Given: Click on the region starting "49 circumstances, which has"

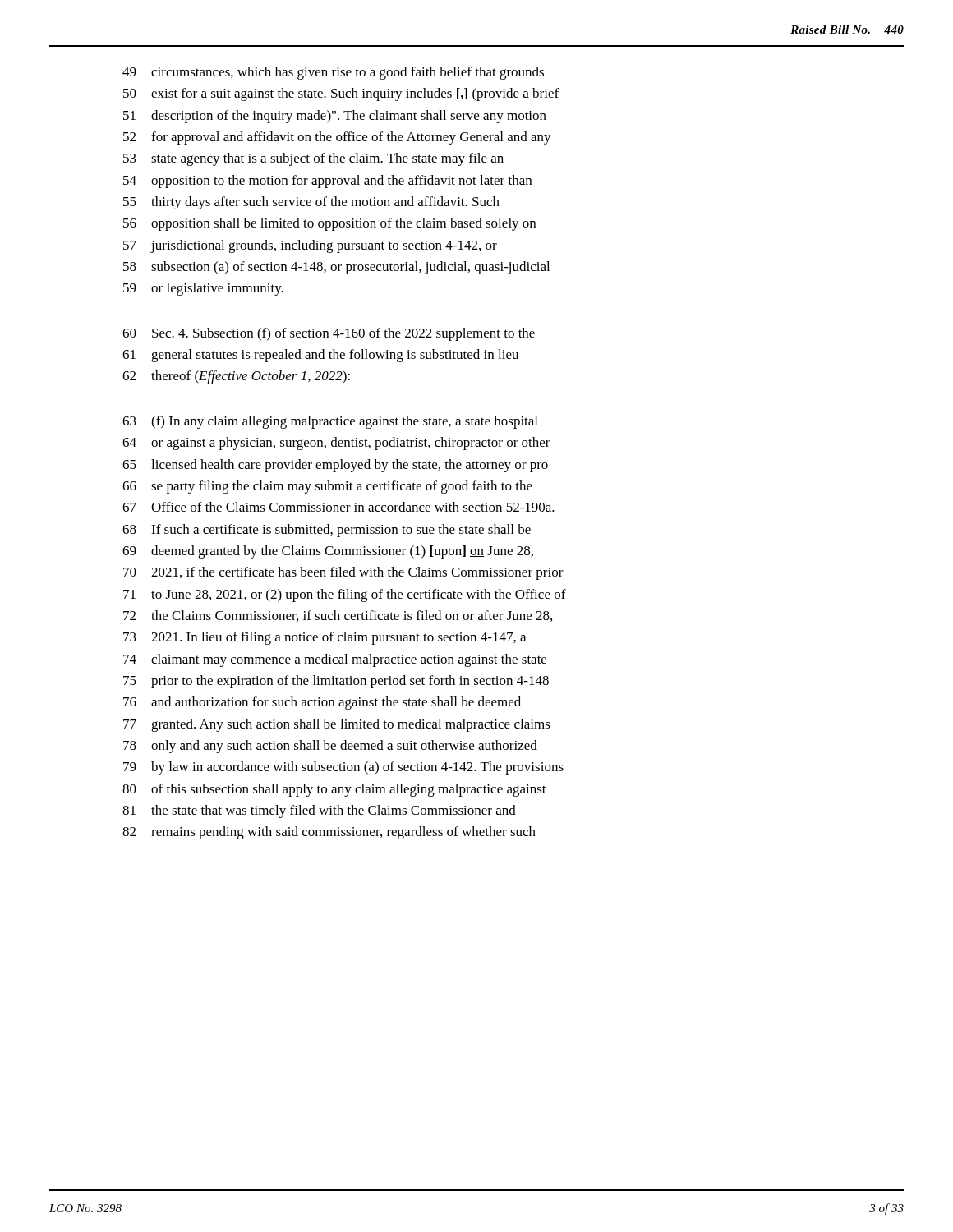Looking at the screenshot, I should click(488, 181).
